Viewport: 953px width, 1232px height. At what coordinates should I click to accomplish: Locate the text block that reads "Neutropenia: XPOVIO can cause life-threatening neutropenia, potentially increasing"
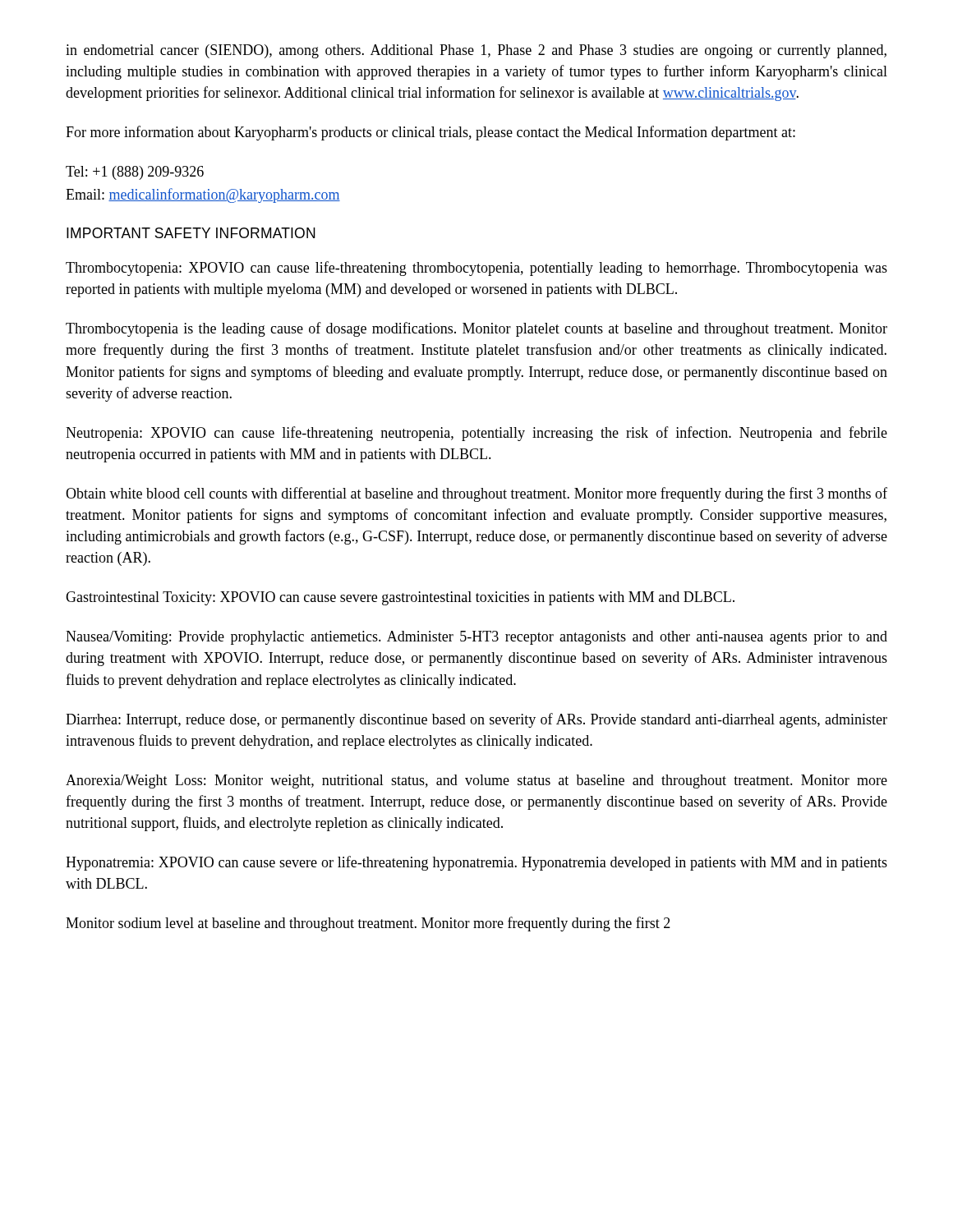click(x=476, y=443)
